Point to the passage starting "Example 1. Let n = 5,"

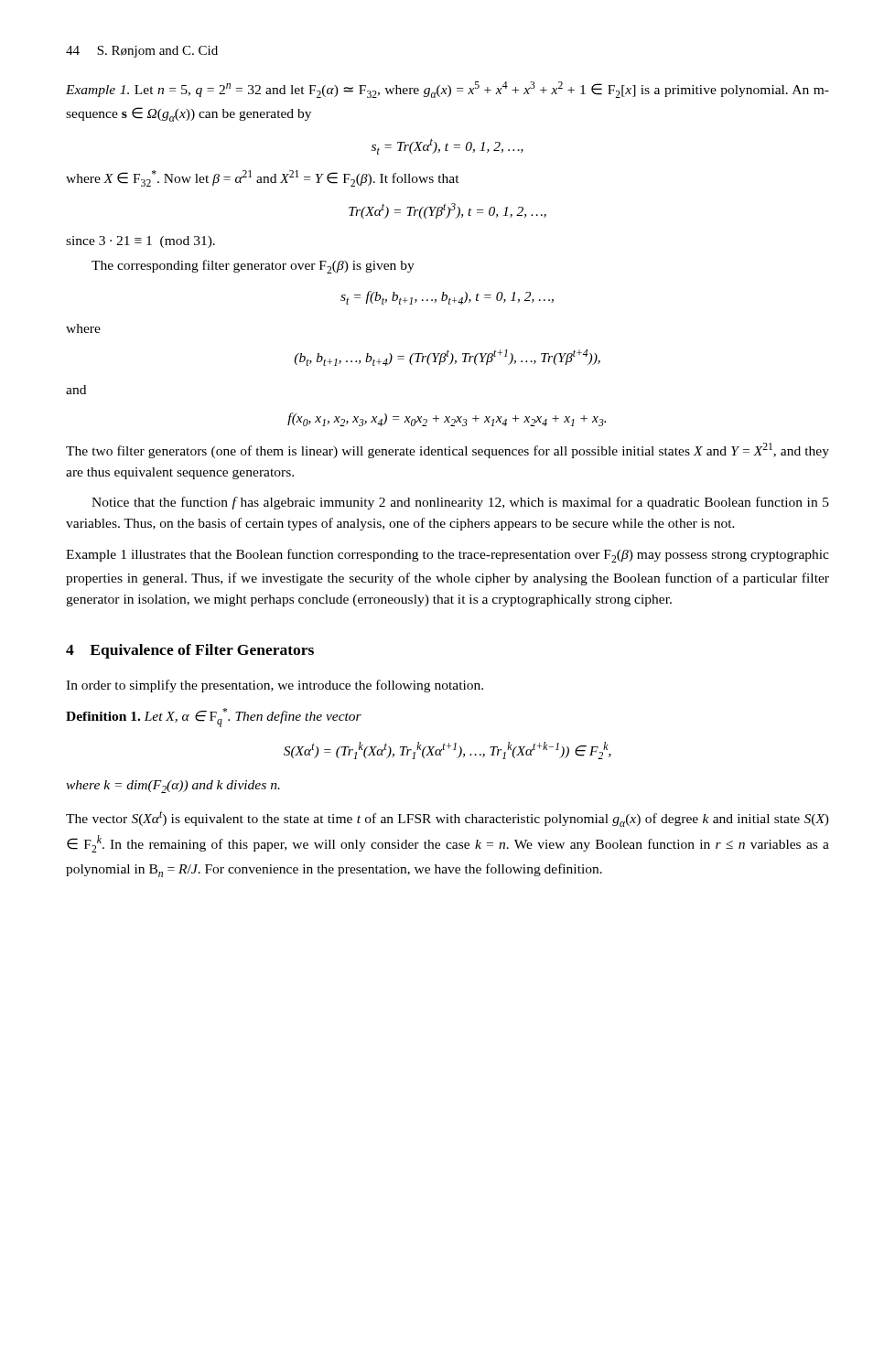click(x=448, y=102)
